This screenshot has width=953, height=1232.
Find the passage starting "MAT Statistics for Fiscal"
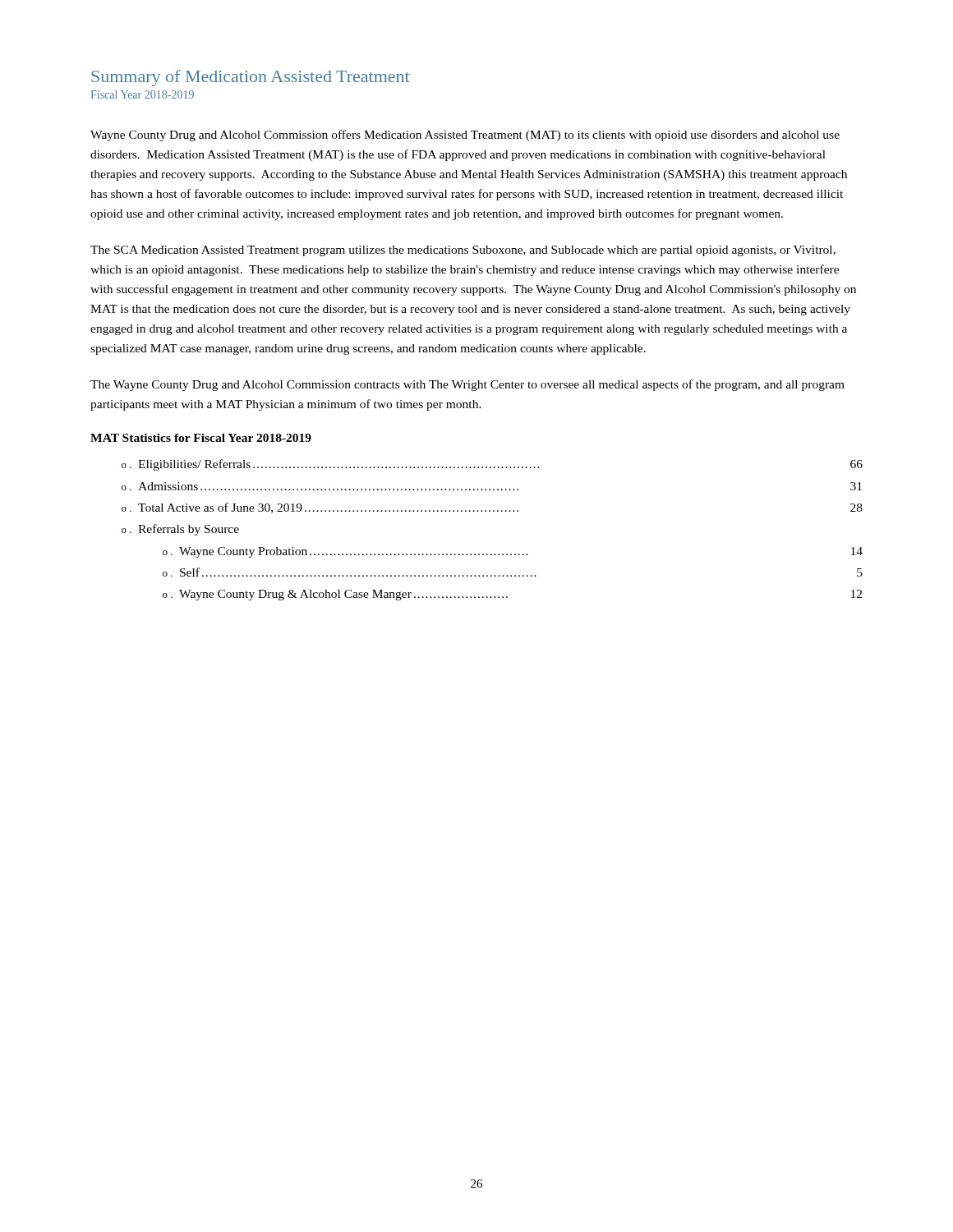pyautogui.click(x=201, y=438)
